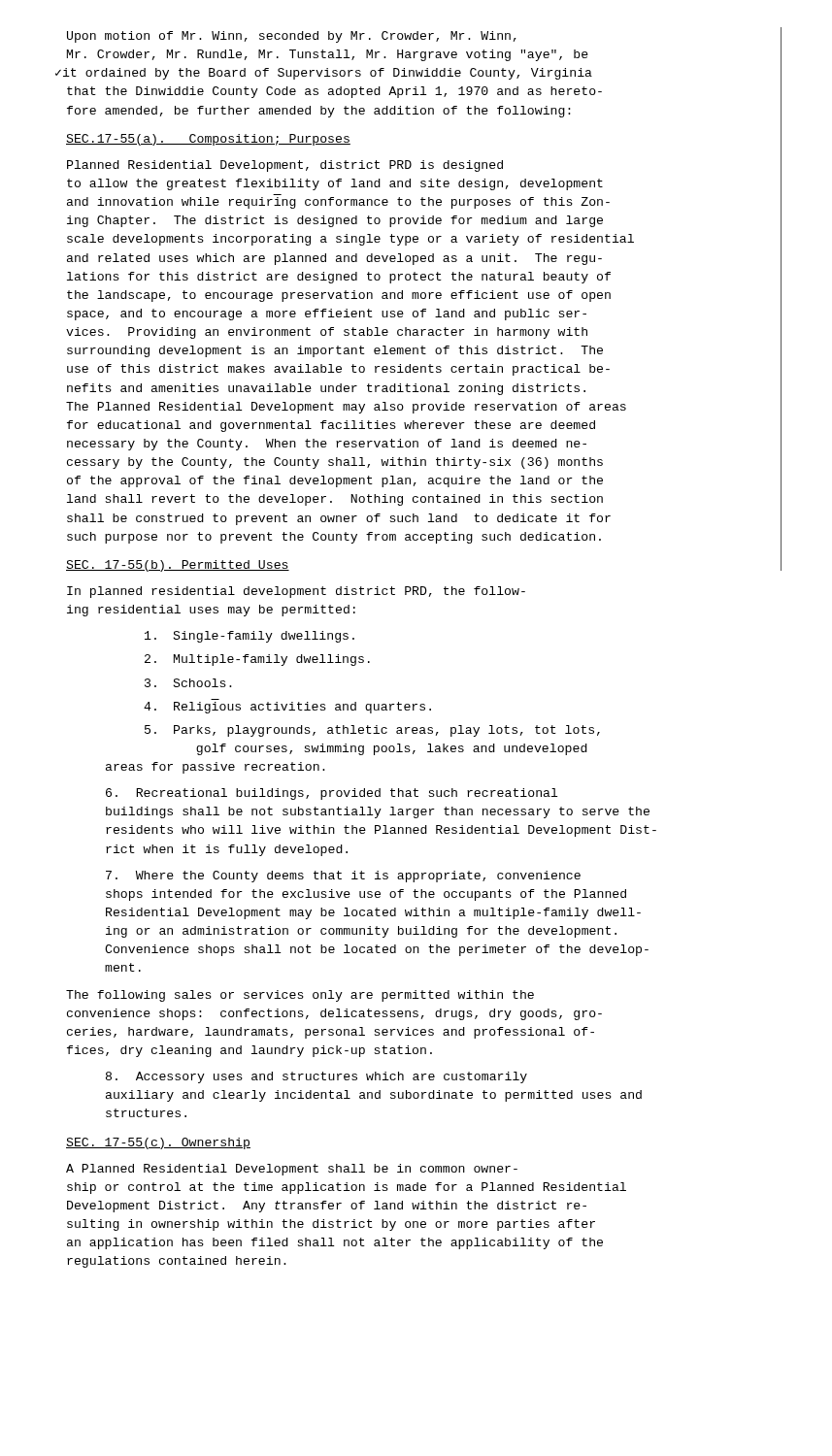This screenshot has height=1456, width=832.
Task: Find the region starting "SEC. 17-55(b). Permitted Uses"
Action: coord(177,565)
